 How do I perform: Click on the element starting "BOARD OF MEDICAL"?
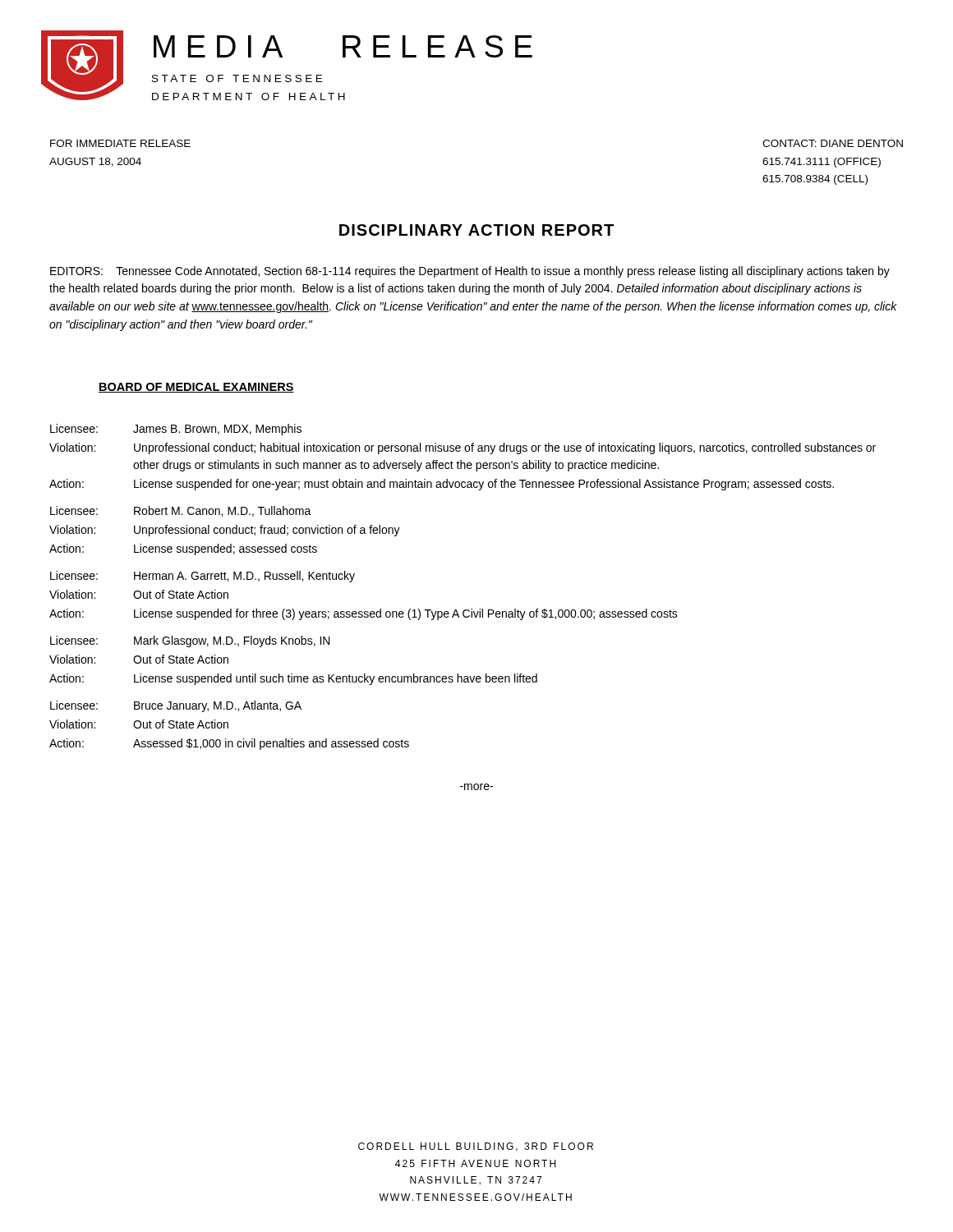196,386
